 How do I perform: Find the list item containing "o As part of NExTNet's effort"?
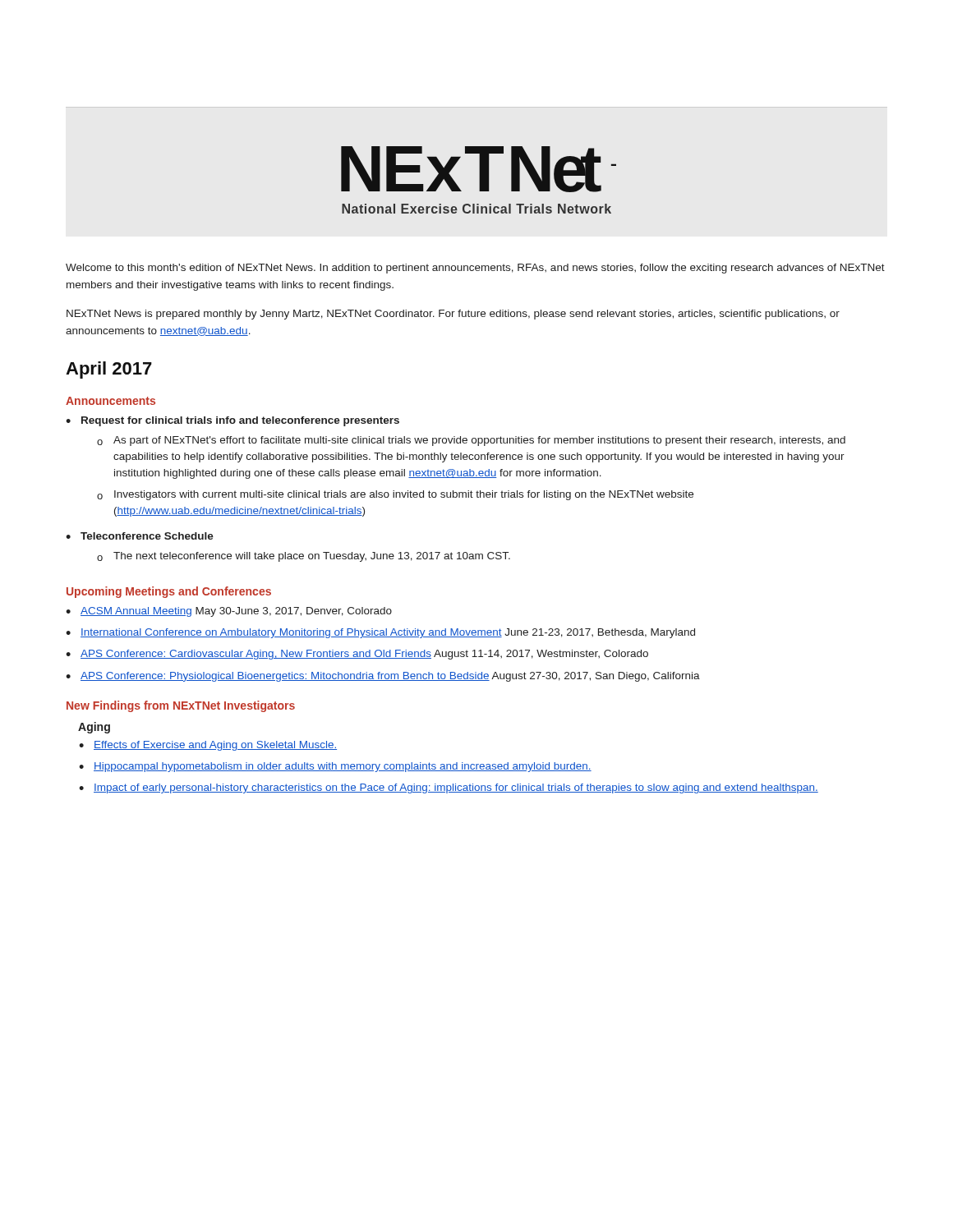click(x=492, y=457)
